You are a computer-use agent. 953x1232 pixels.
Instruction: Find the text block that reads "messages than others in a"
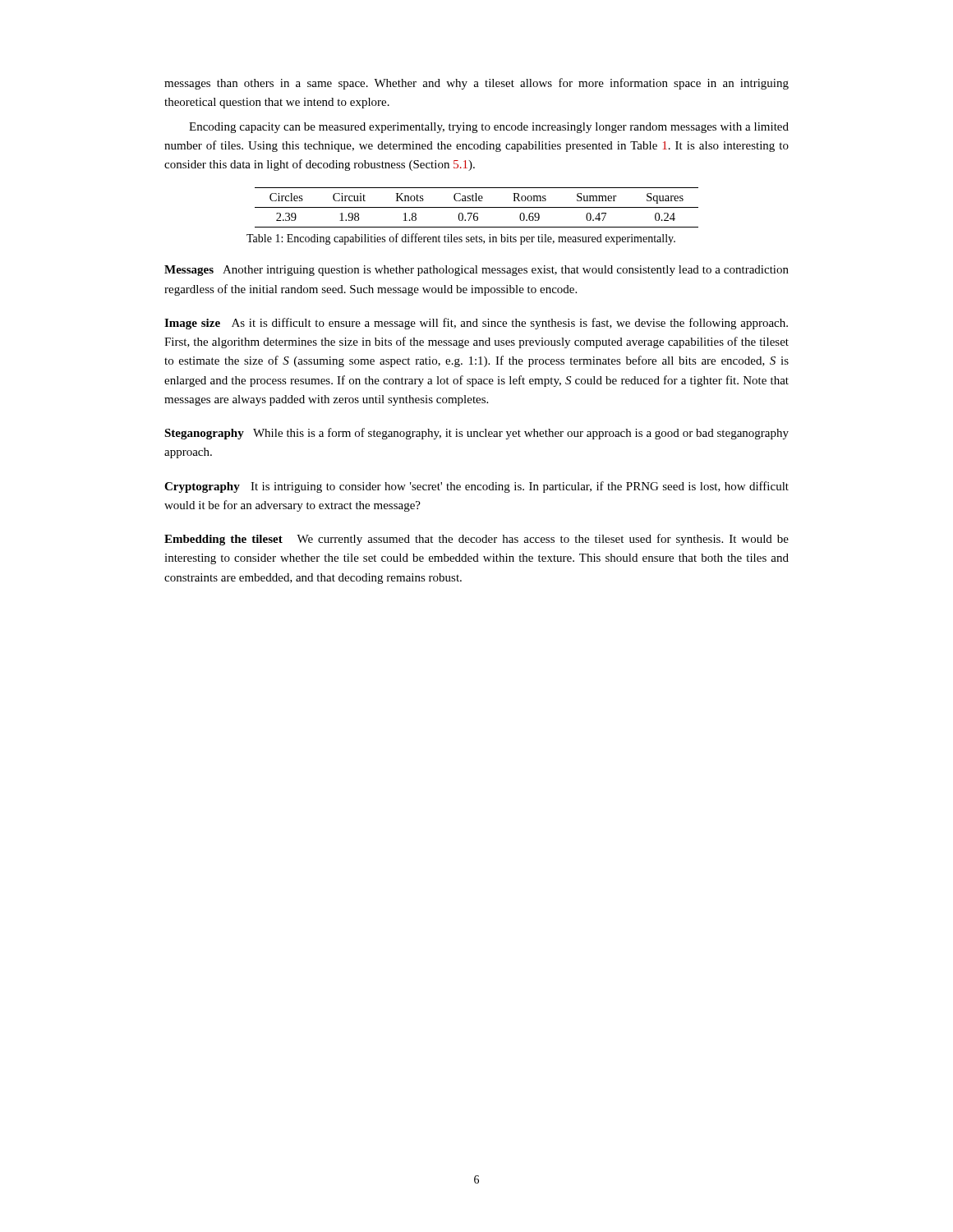tap(476, 93)
